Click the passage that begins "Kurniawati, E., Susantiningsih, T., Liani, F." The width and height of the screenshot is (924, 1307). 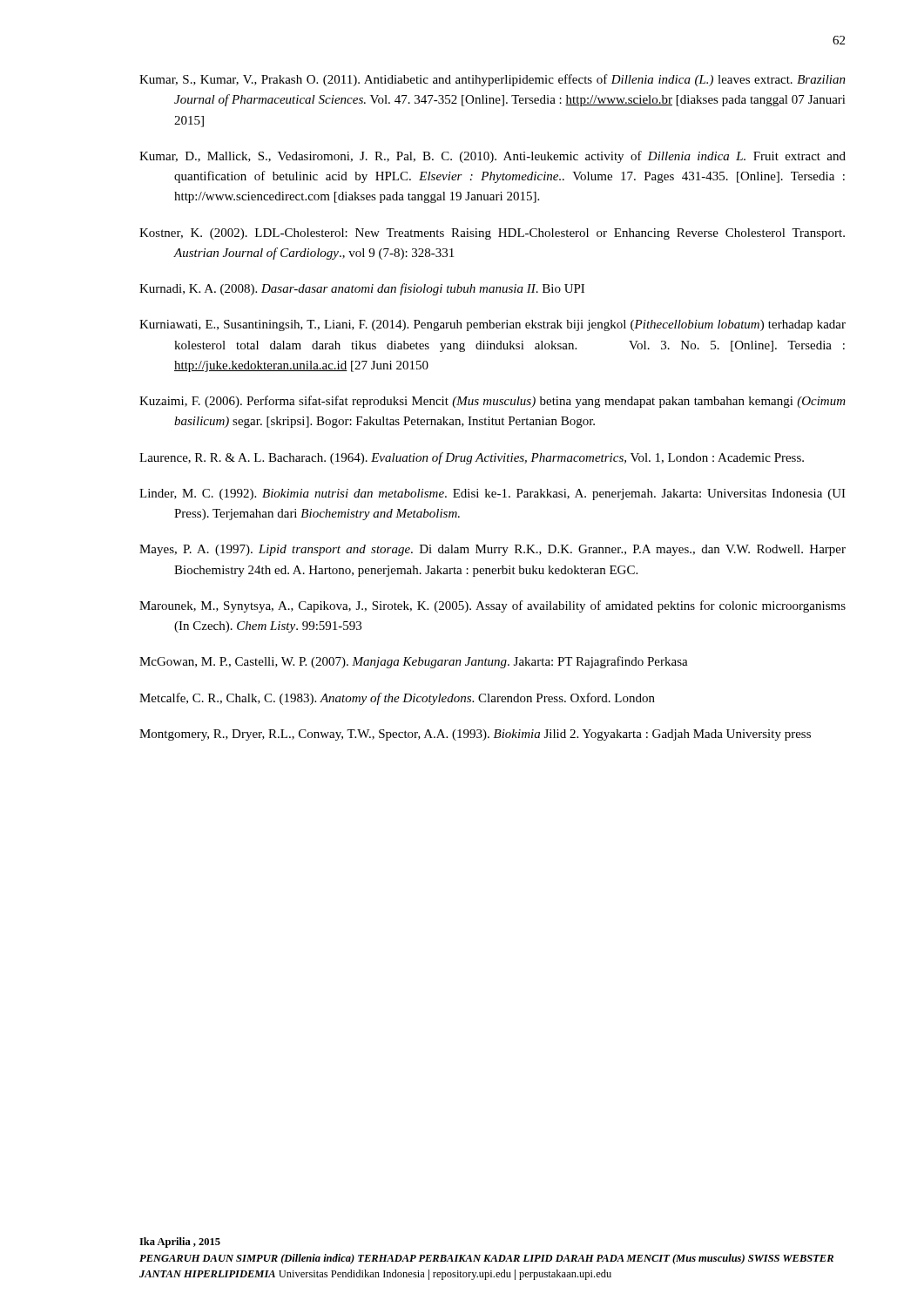(492, 345)
